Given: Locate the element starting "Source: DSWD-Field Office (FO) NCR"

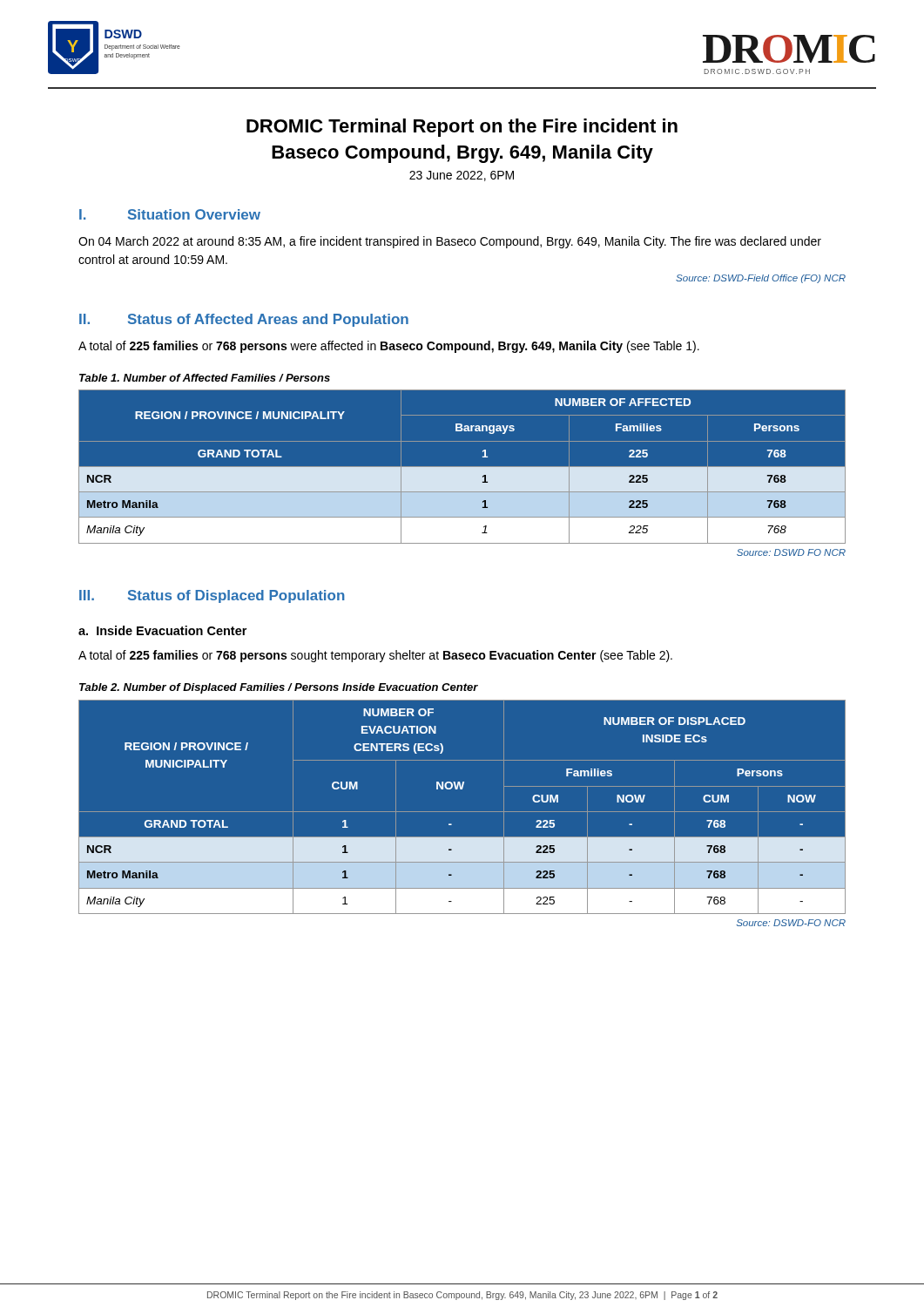Looking at the screenshot, I should click(x=761, y=278).
